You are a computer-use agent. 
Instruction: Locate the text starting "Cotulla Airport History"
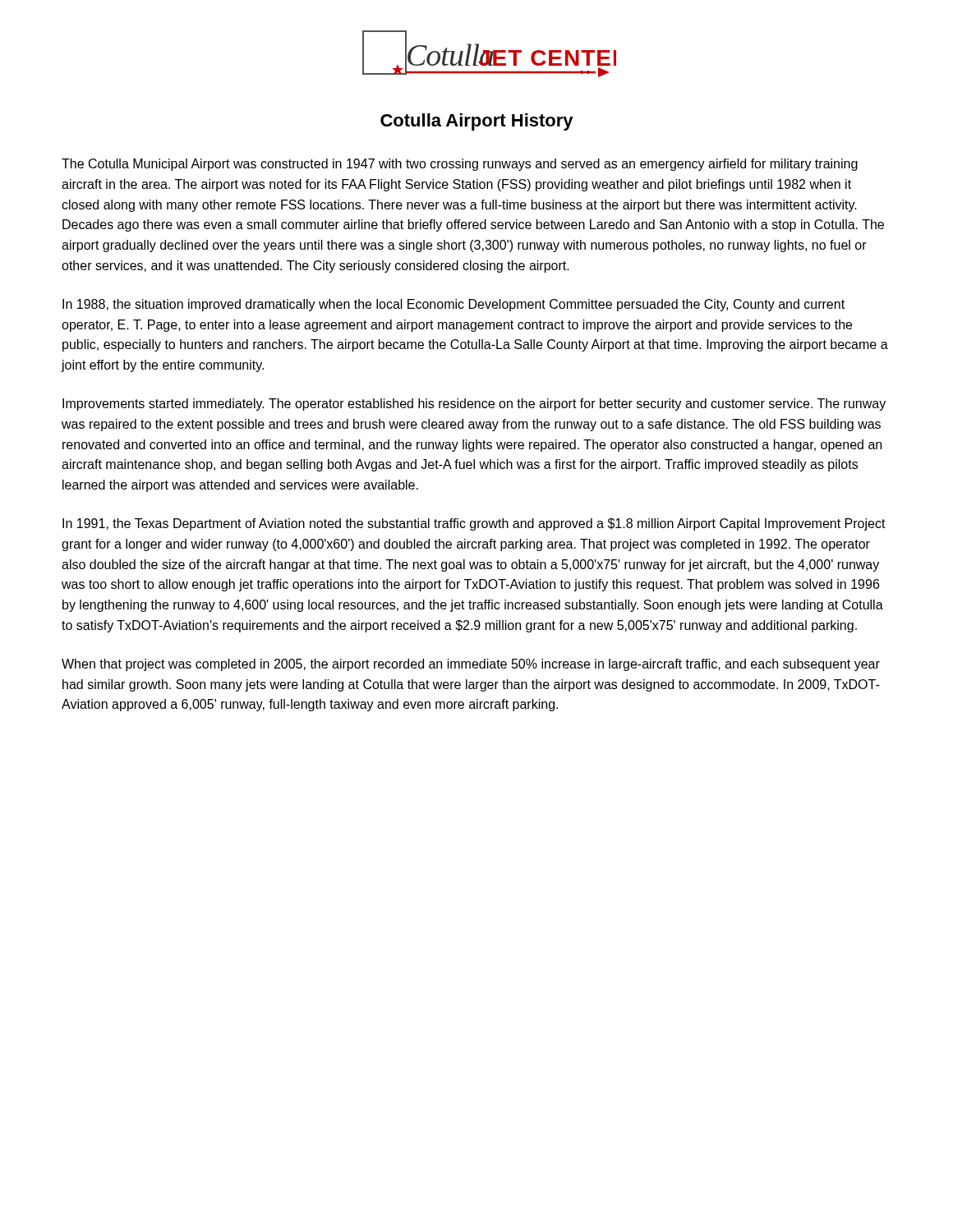(x=476, y=120)
